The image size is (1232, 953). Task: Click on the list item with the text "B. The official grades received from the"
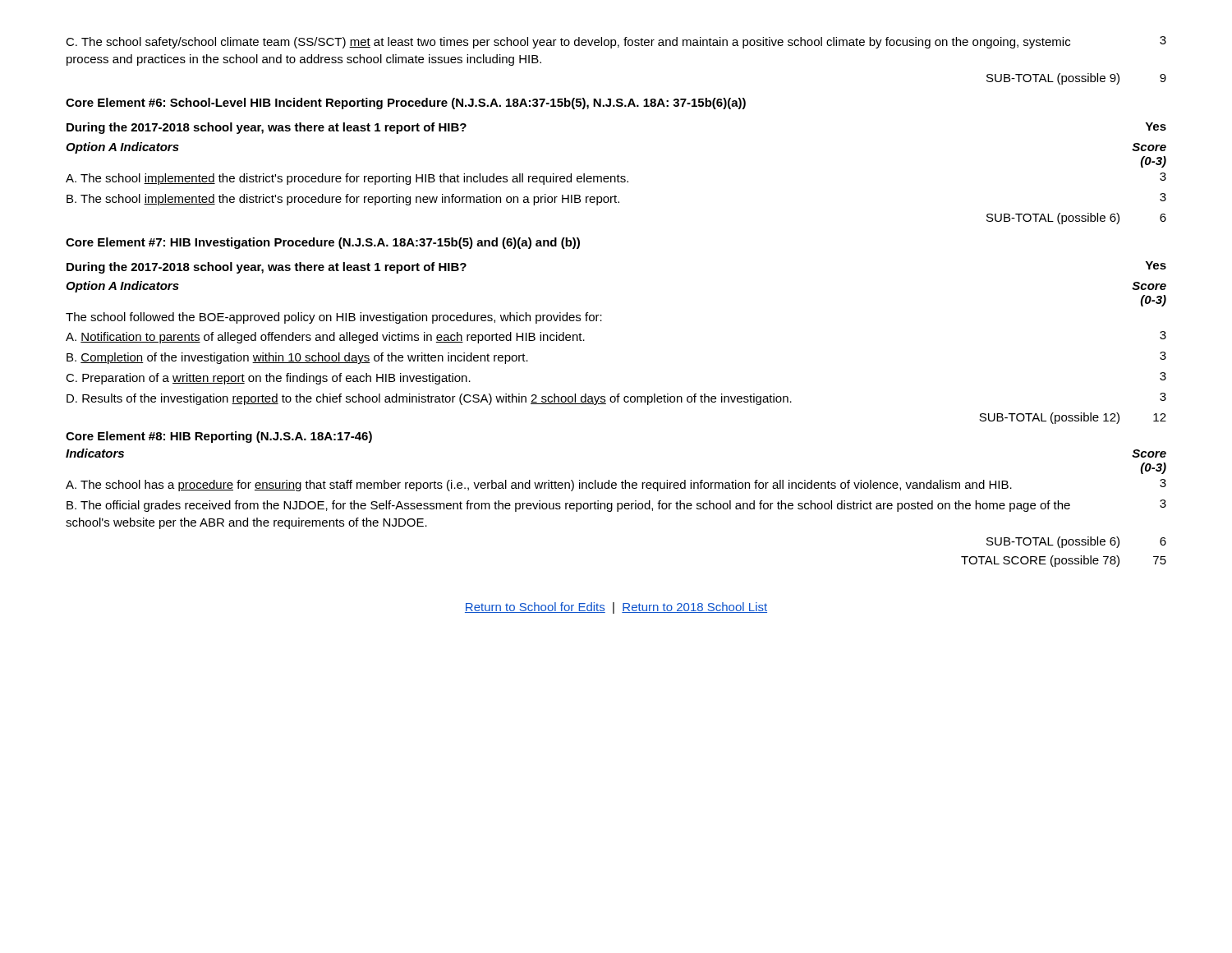point(616,513)
